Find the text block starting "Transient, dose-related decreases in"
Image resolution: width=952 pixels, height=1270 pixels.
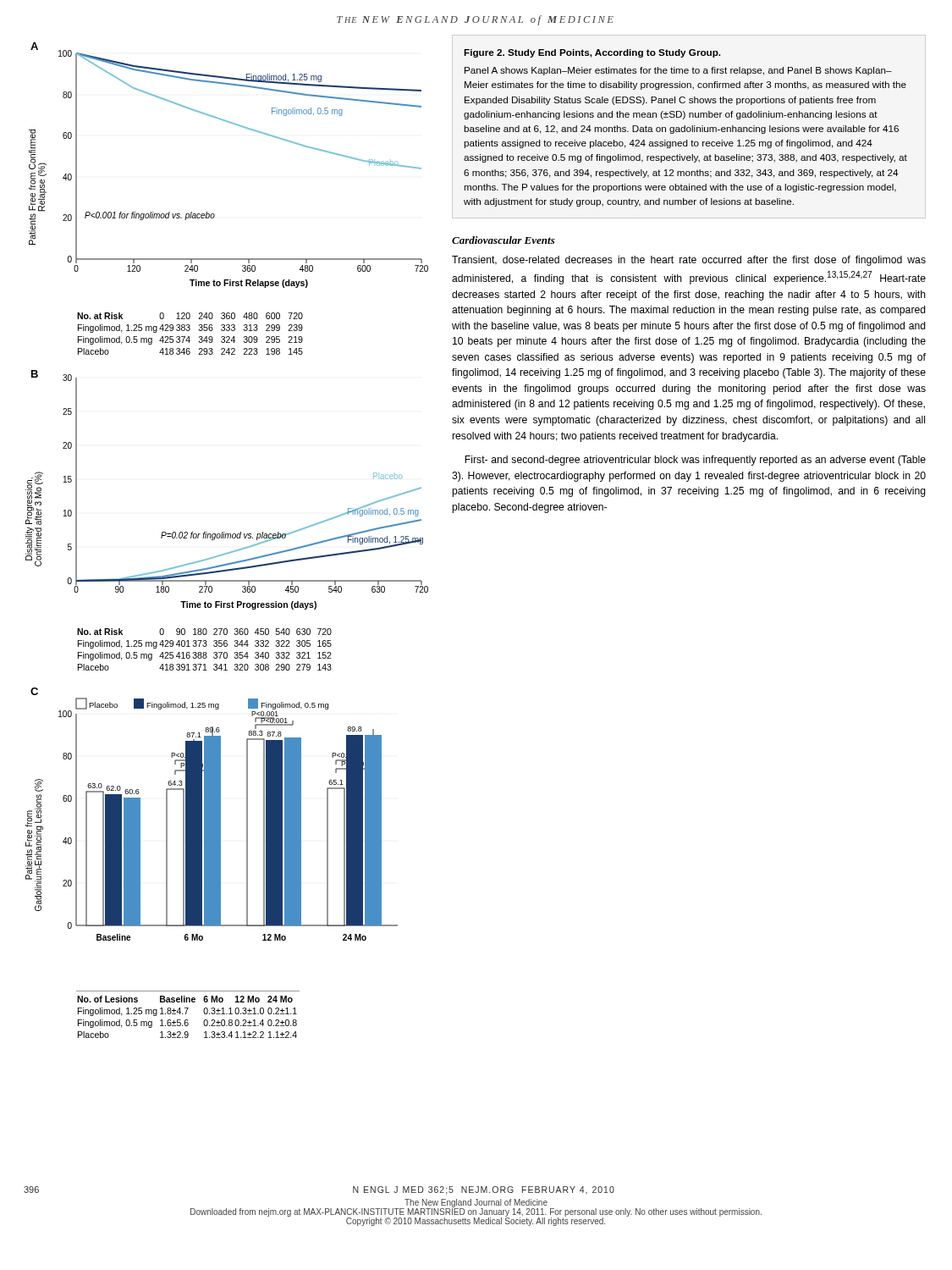click(x=689, y=348)
